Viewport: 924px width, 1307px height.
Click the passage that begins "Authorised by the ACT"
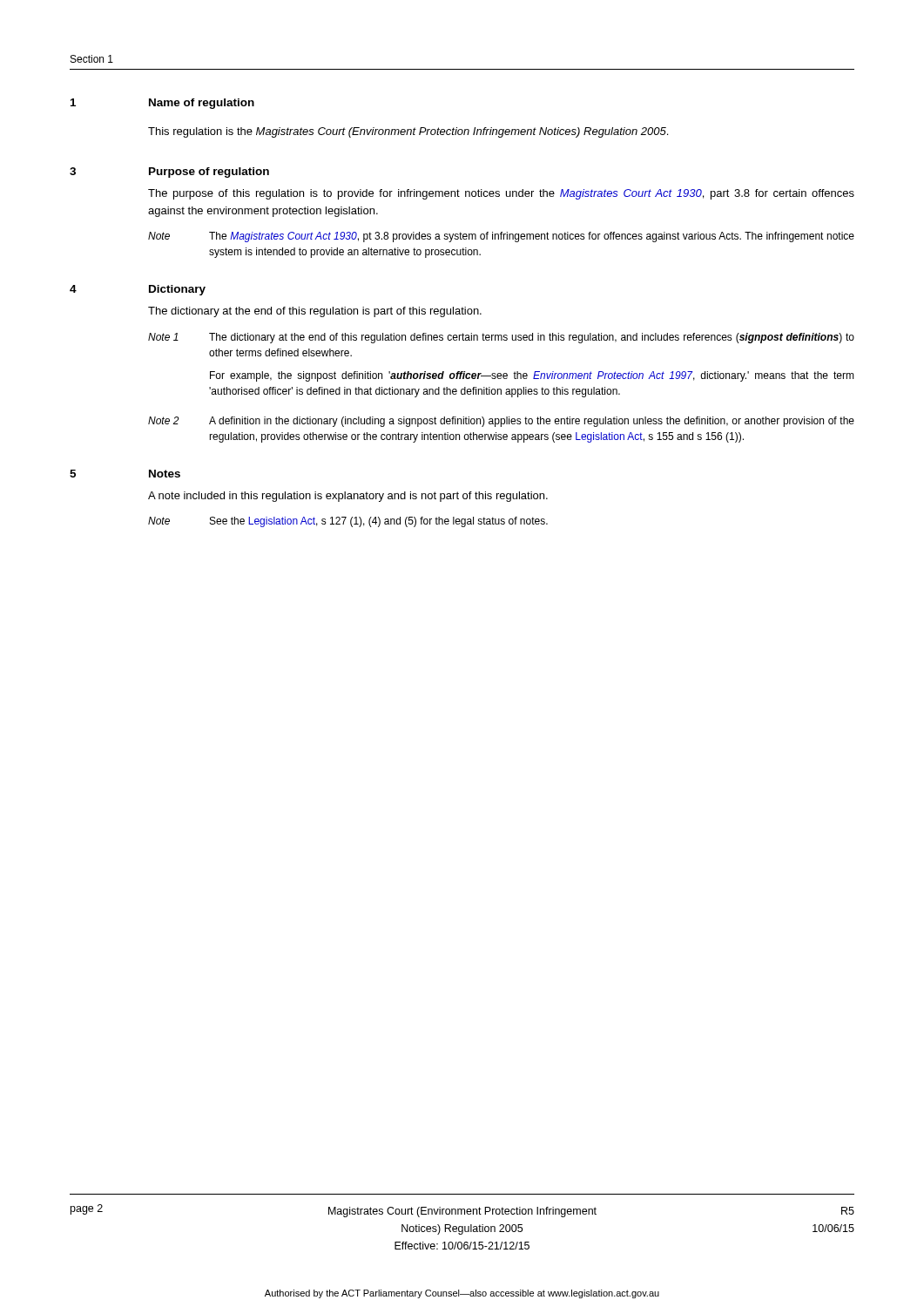[x=462, y=1293]
